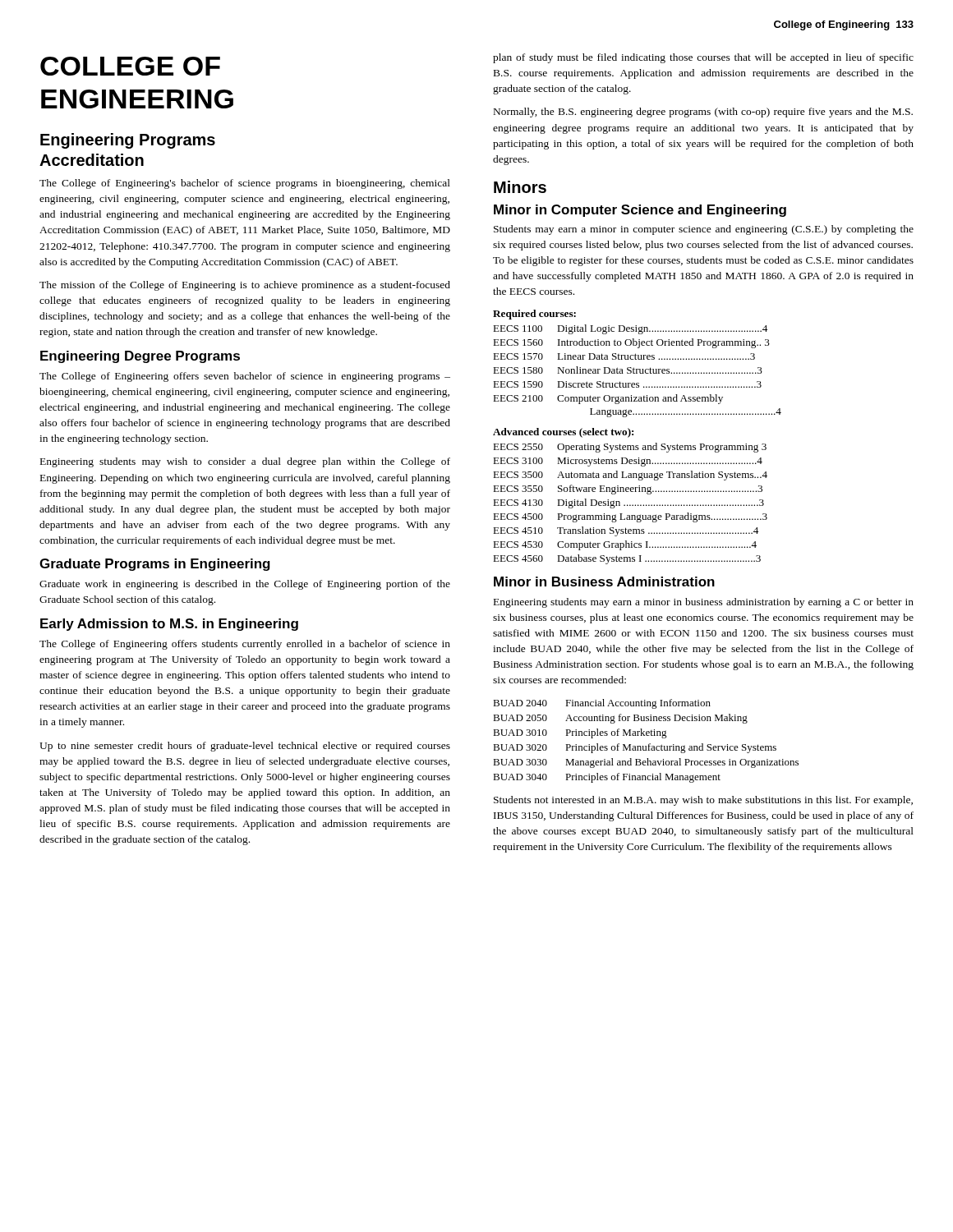Navigate to the element starting "COLLEGE OFENGINEERING"
Viewport: 953px width, 1232px height.
coord(137,82)
